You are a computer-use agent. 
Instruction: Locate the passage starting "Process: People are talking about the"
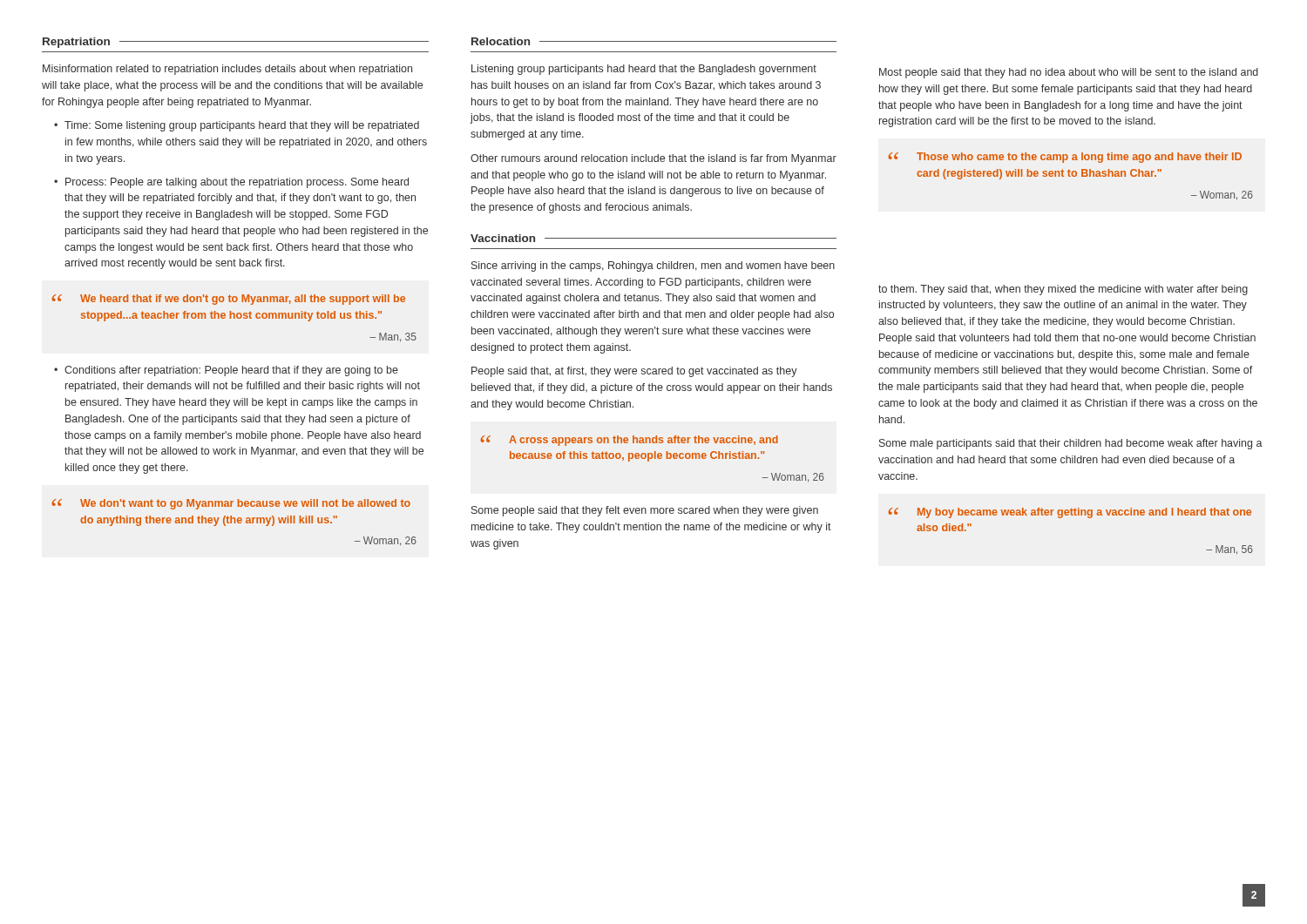(246, 222)
